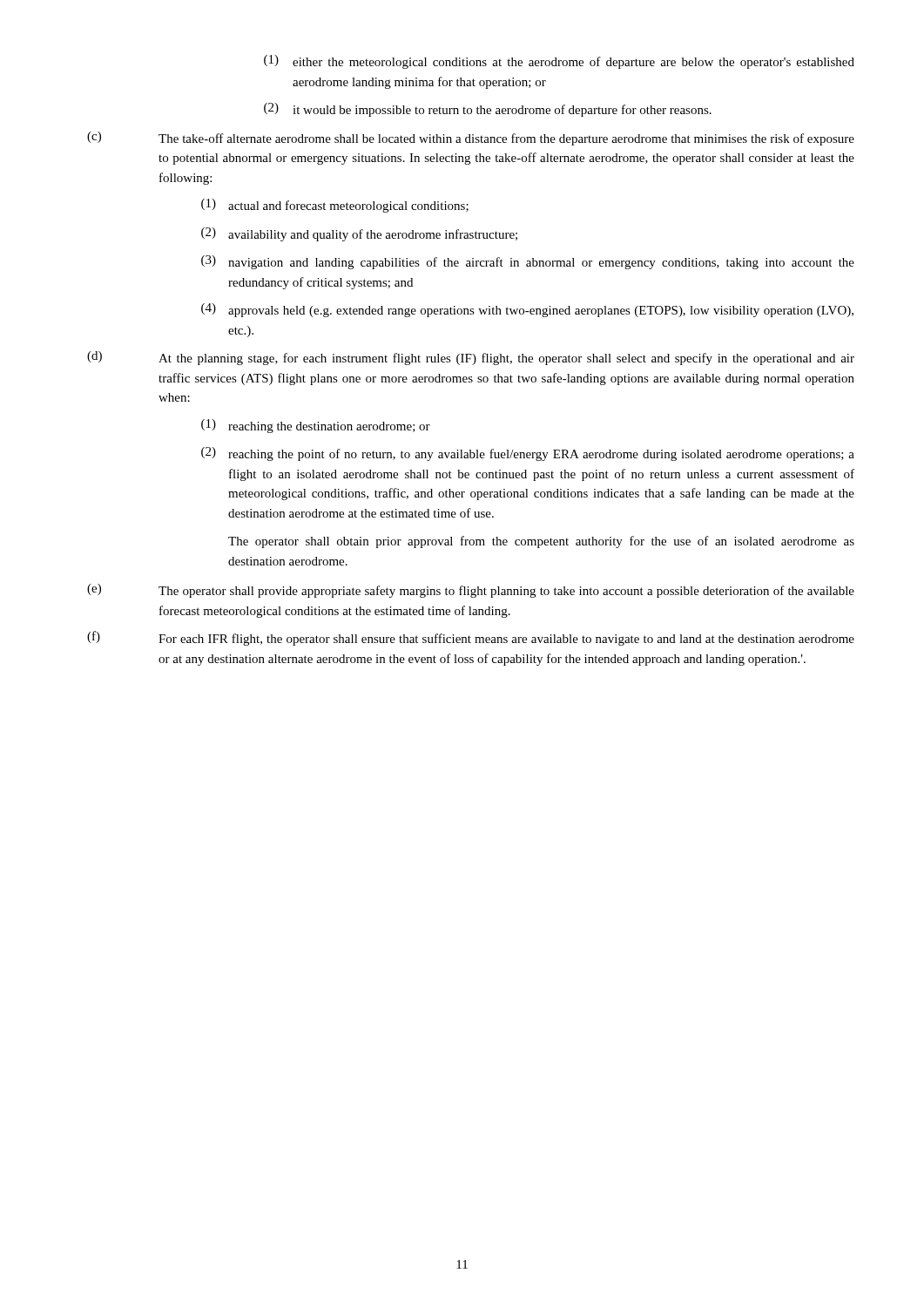Click the passage that begins "(2) it would be impossible to return"
This screenshot has height=1307, width=924.
pos(540,110)
